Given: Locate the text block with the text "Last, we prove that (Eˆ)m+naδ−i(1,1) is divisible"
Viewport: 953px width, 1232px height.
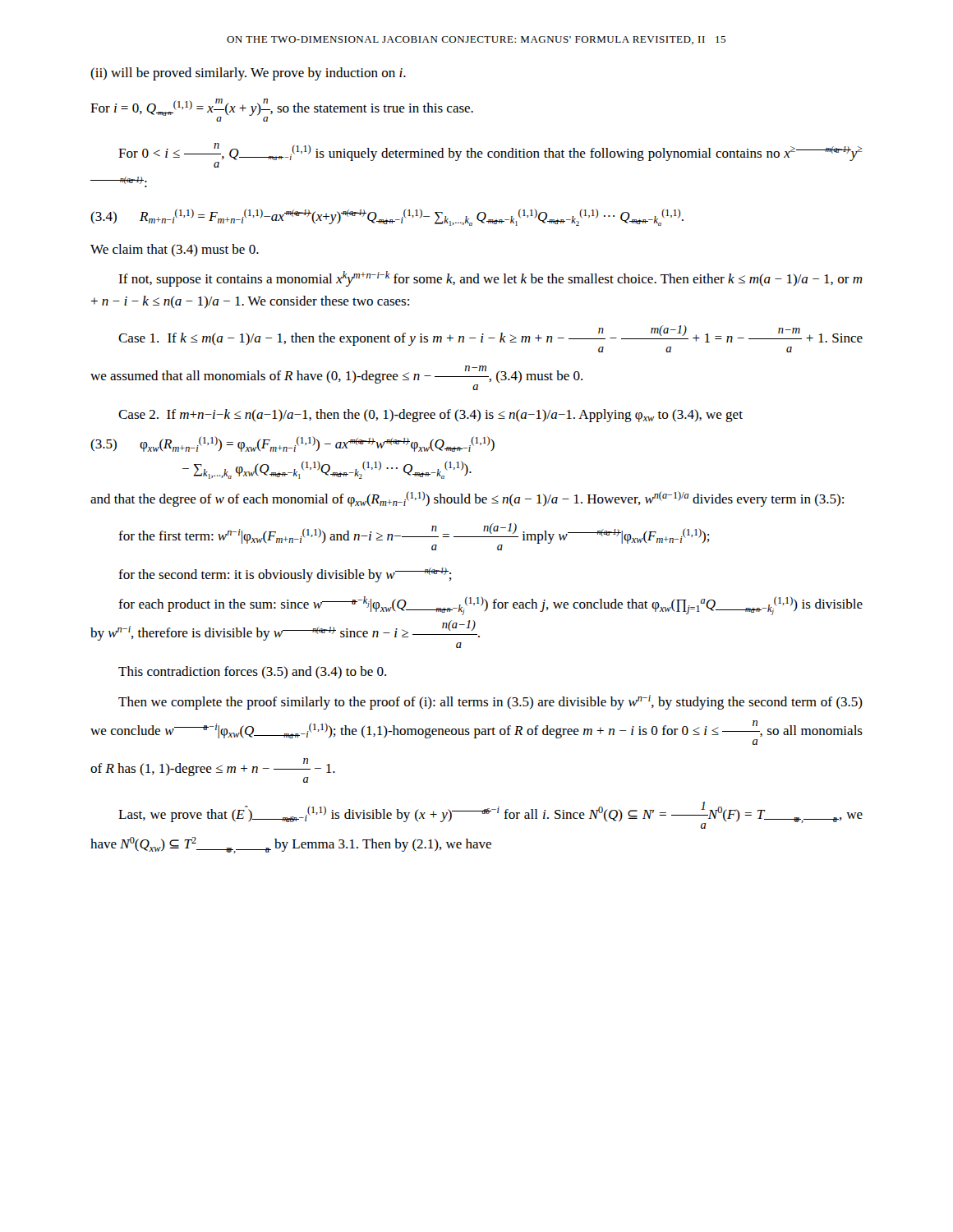Looking at the screenshot, I should coord(490,815).
